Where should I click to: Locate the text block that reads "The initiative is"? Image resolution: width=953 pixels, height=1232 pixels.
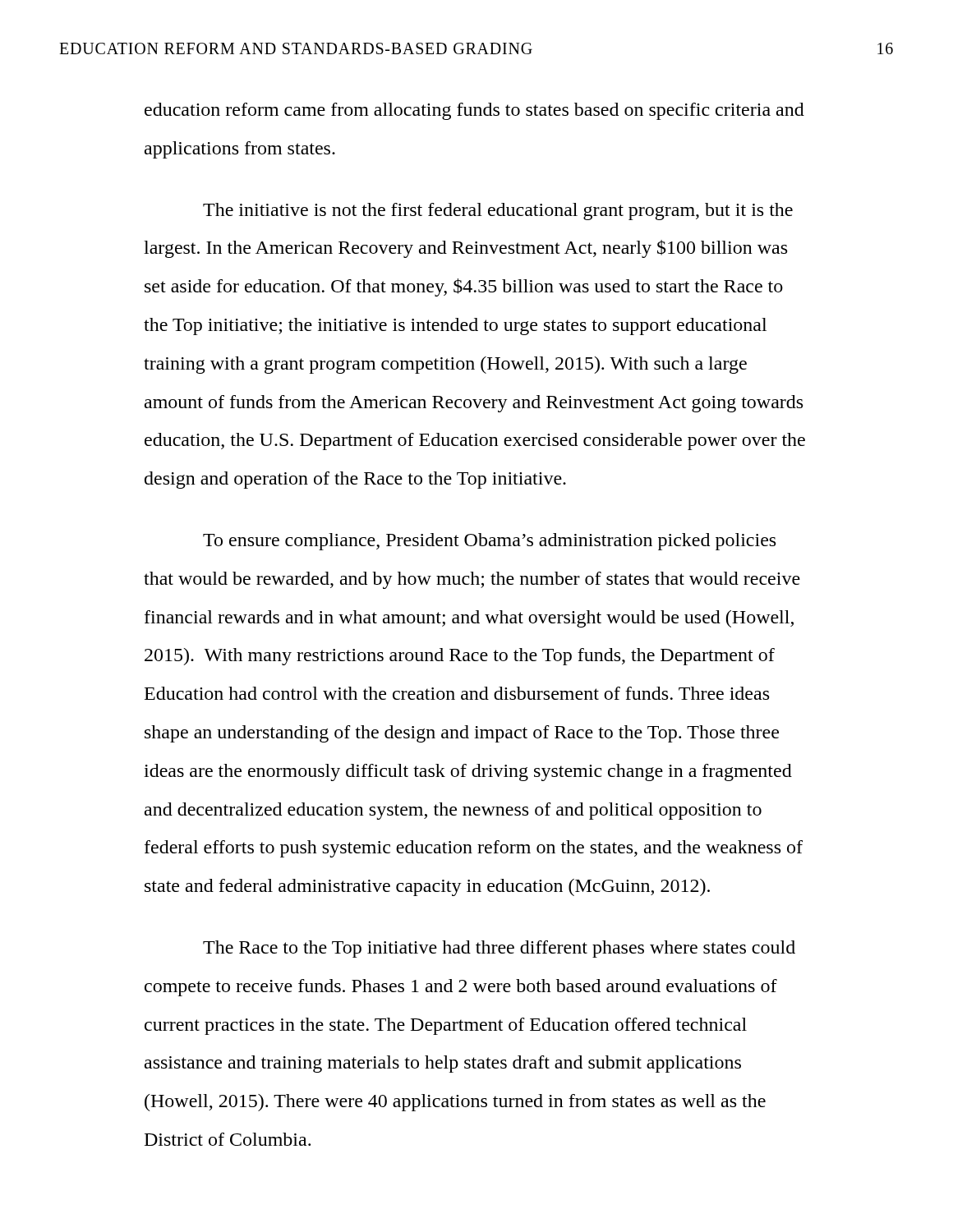(498, 211)
